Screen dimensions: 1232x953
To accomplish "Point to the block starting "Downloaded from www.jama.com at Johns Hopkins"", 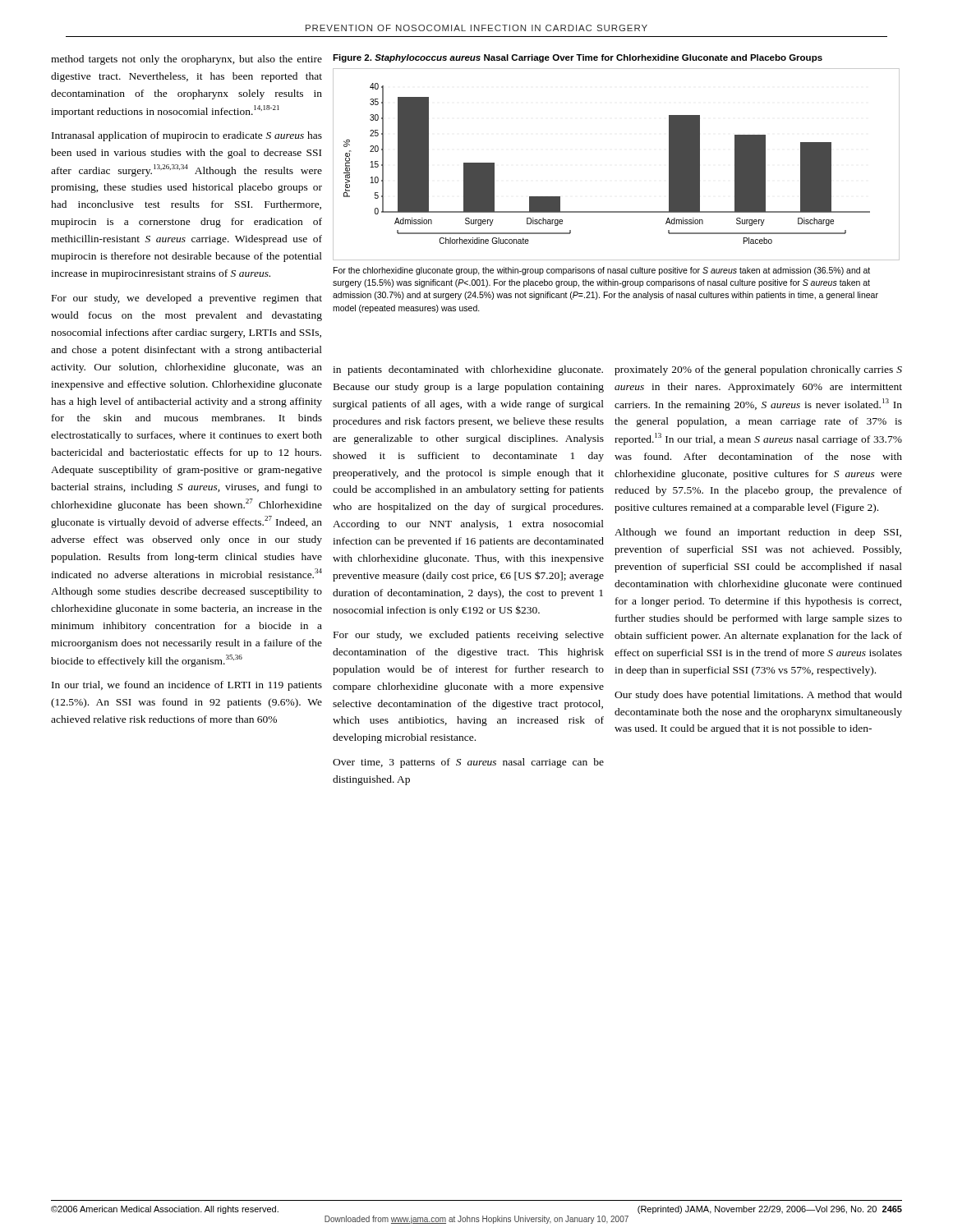I will click(x=476, y=1219).
